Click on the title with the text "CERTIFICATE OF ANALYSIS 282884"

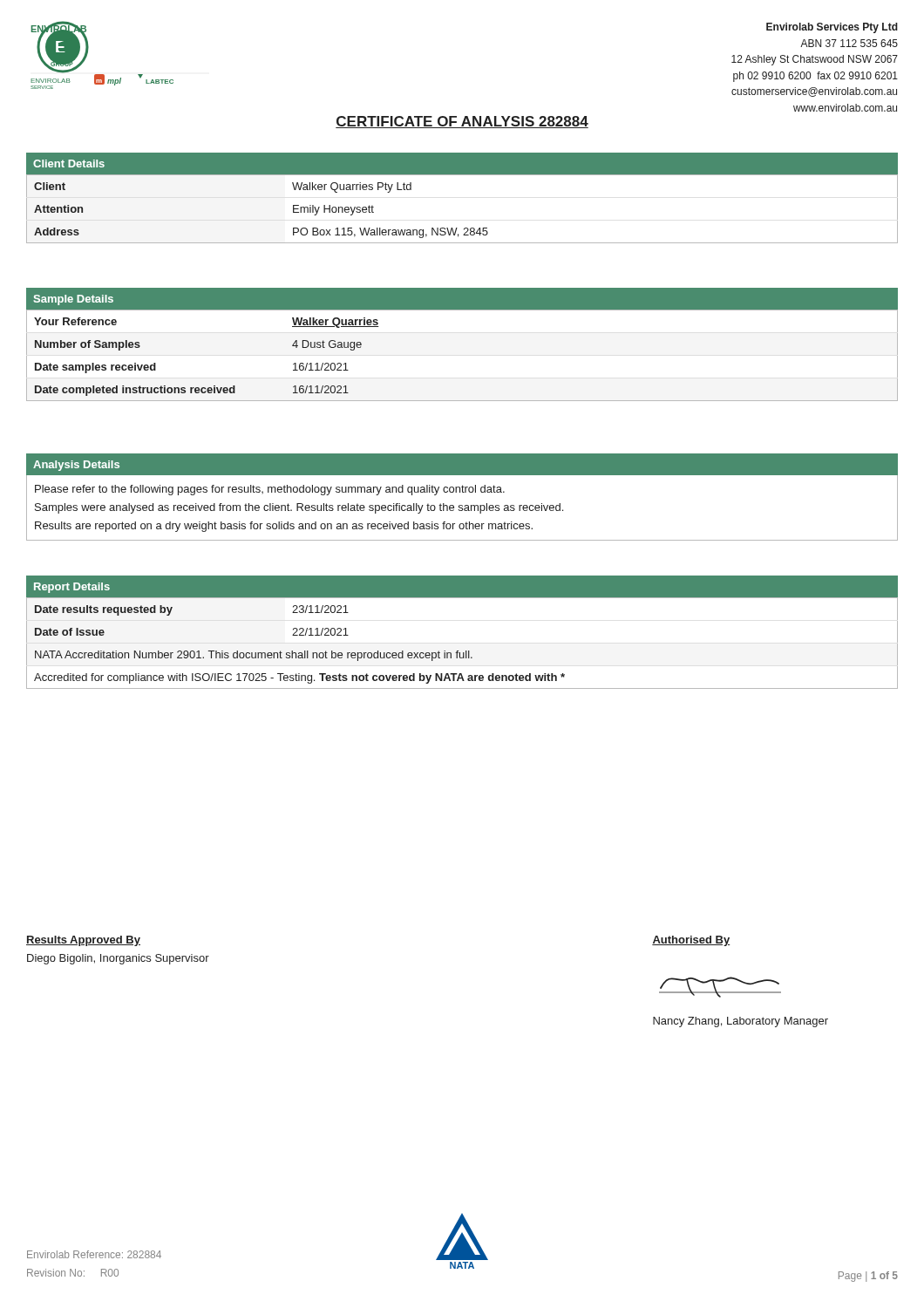(462, 122)
